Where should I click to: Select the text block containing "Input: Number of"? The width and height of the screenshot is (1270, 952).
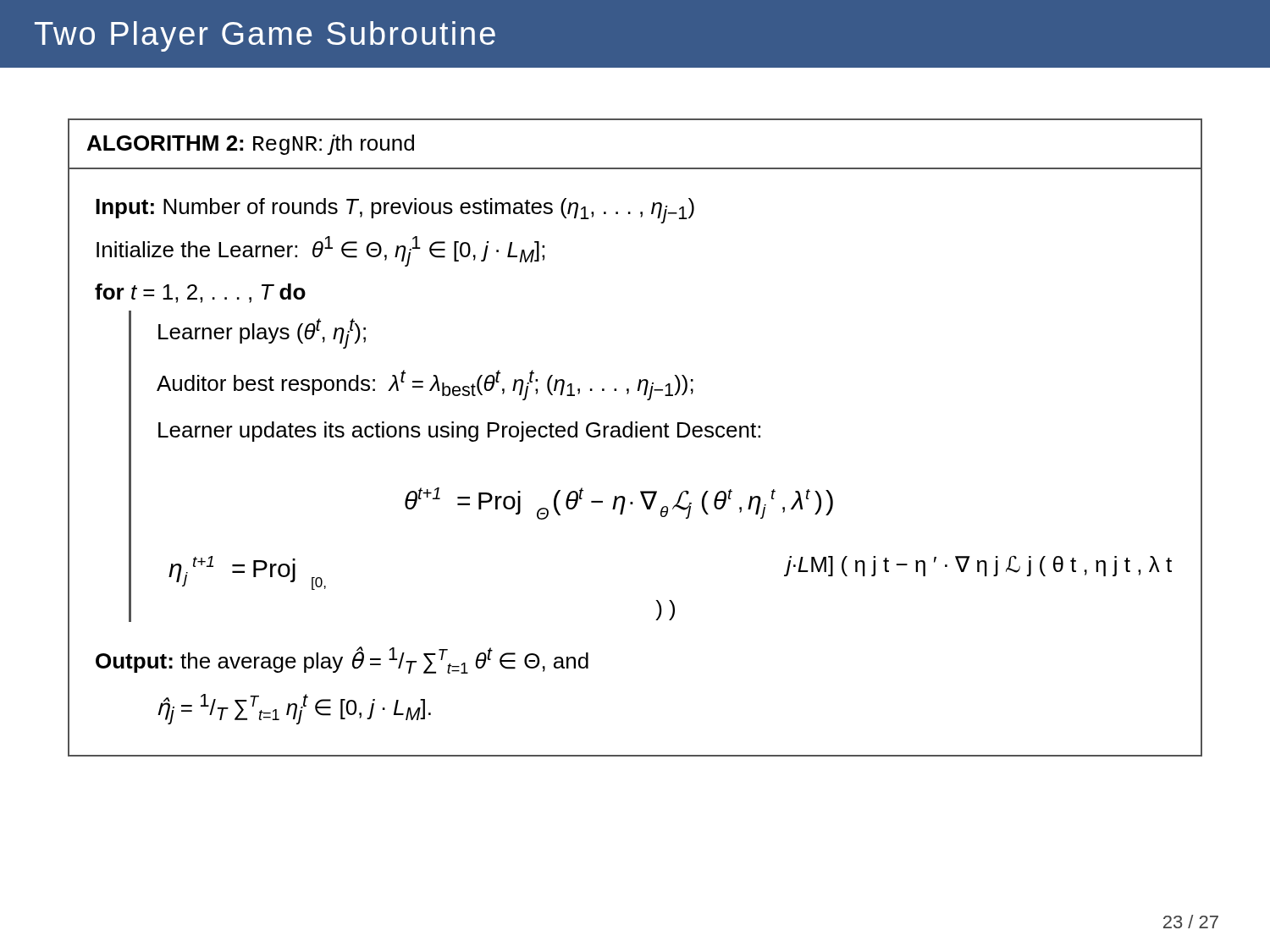point(395,230)
